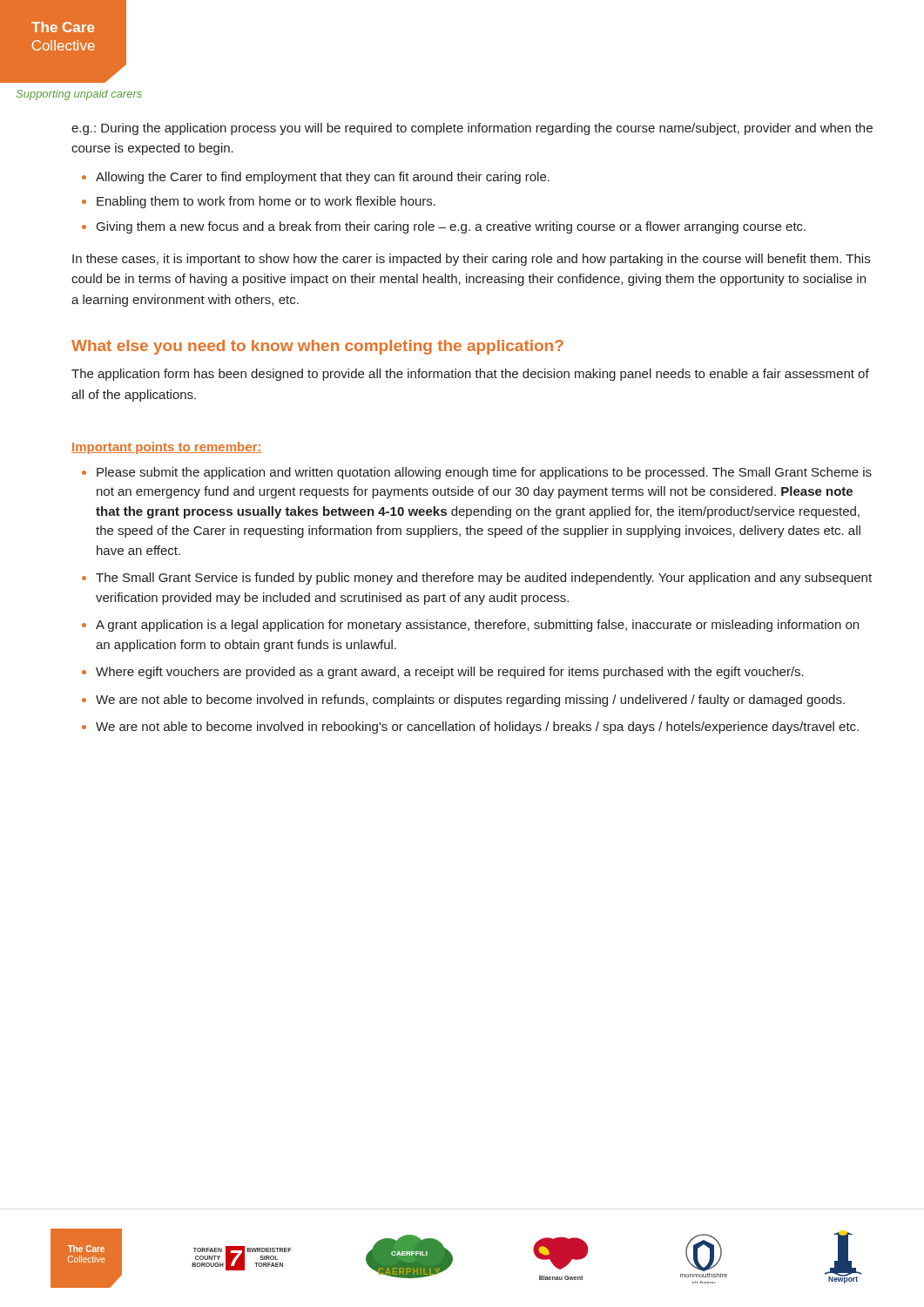The width and height of the screenshot is (924, 1307).
Task: Locate the section header that opens with "What else you need to"
Action: [x=318, y=345]
